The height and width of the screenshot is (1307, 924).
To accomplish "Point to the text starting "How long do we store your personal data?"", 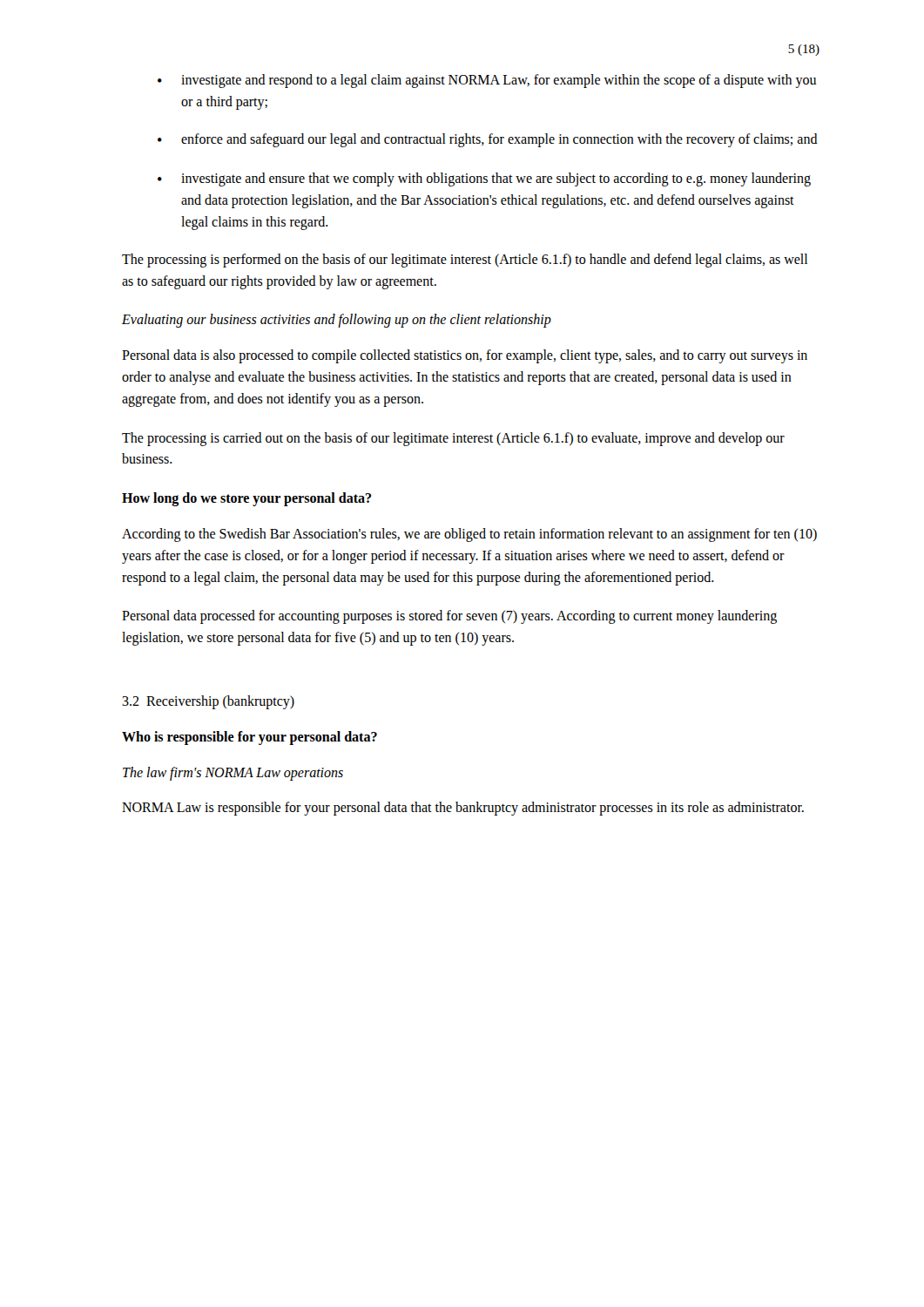I will (x=247, y=498).
